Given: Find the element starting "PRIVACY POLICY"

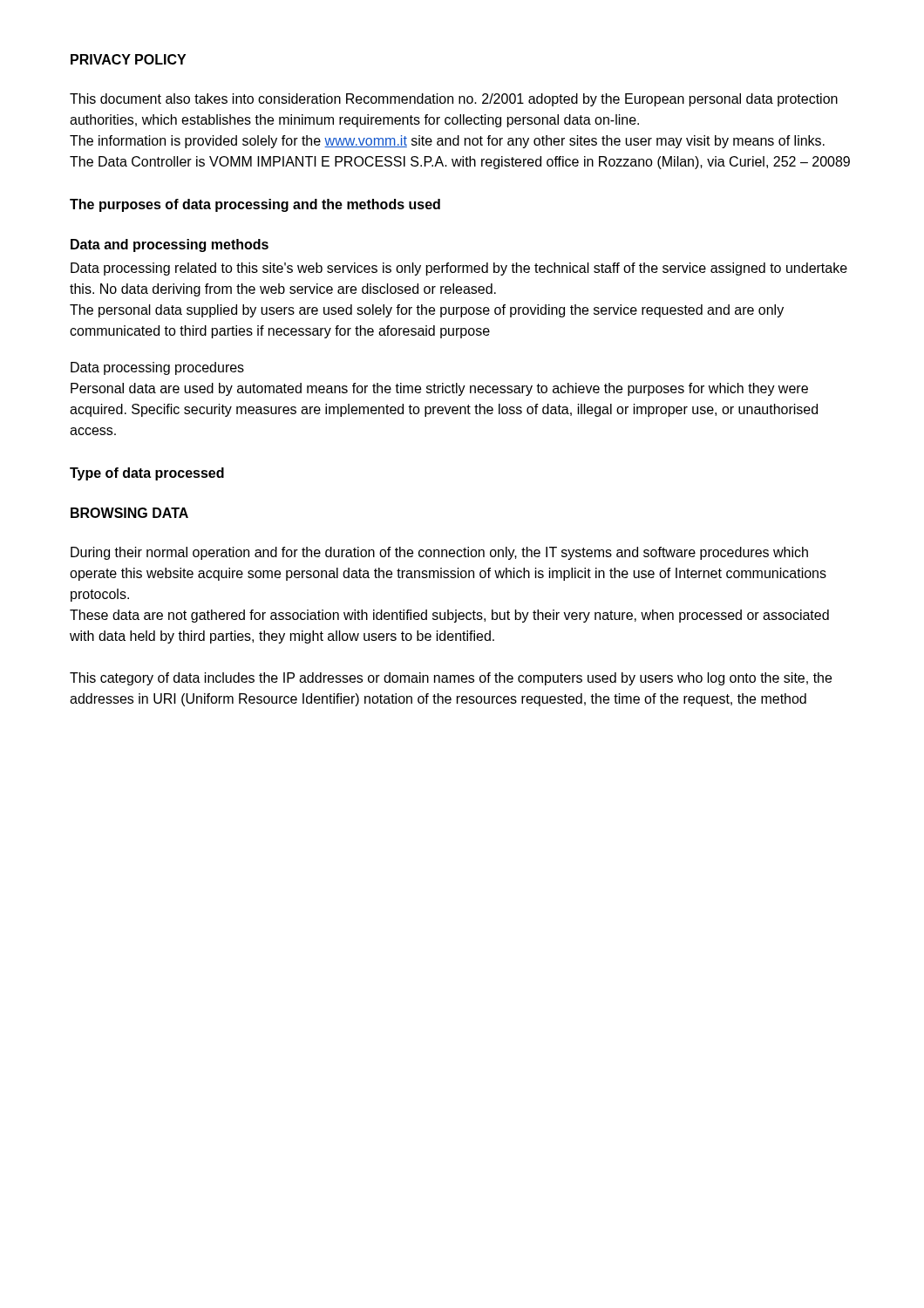Looking at the screenshot, I should [x=128, y=60].
